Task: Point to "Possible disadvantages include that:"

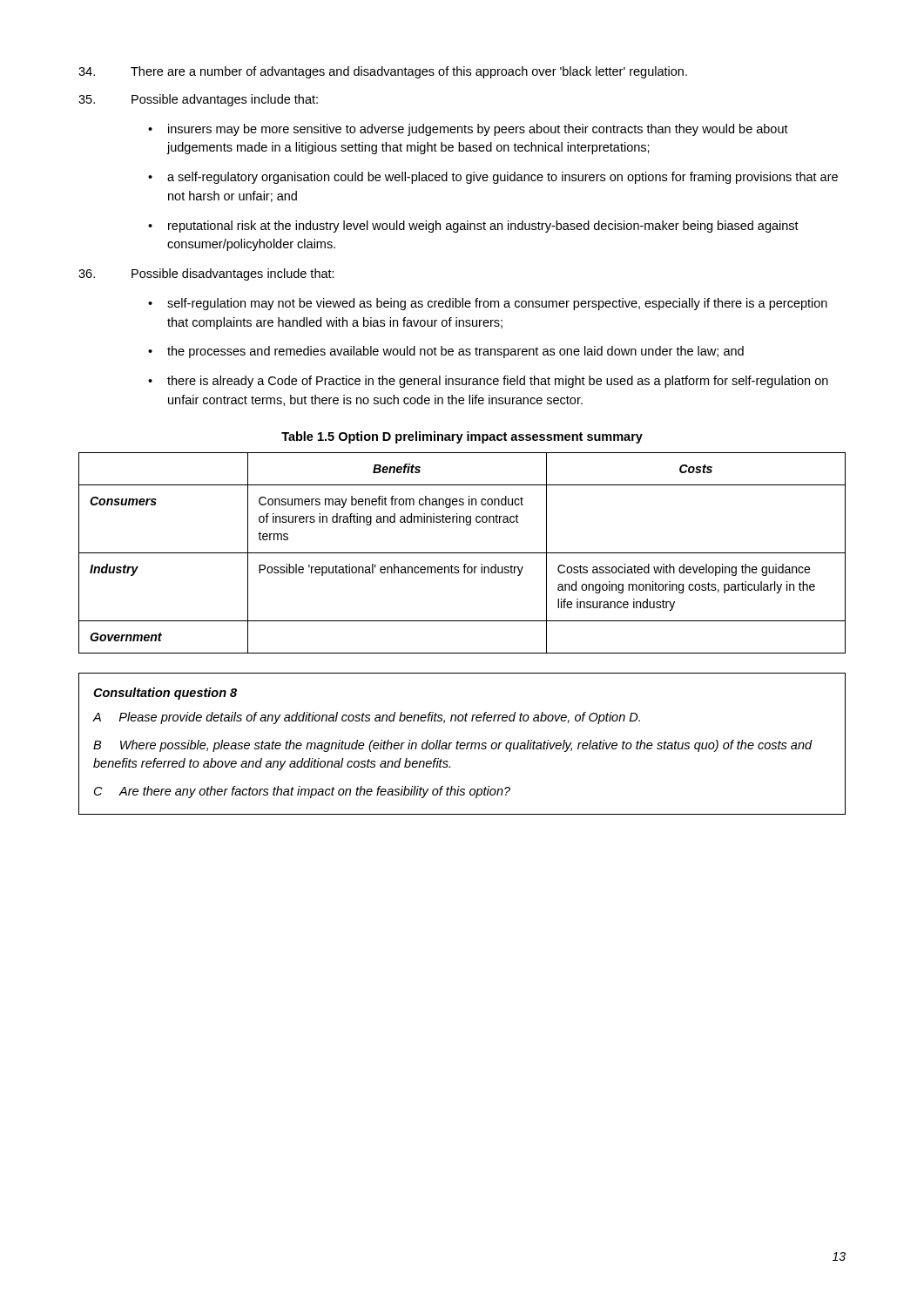Action: coord(206,274)
